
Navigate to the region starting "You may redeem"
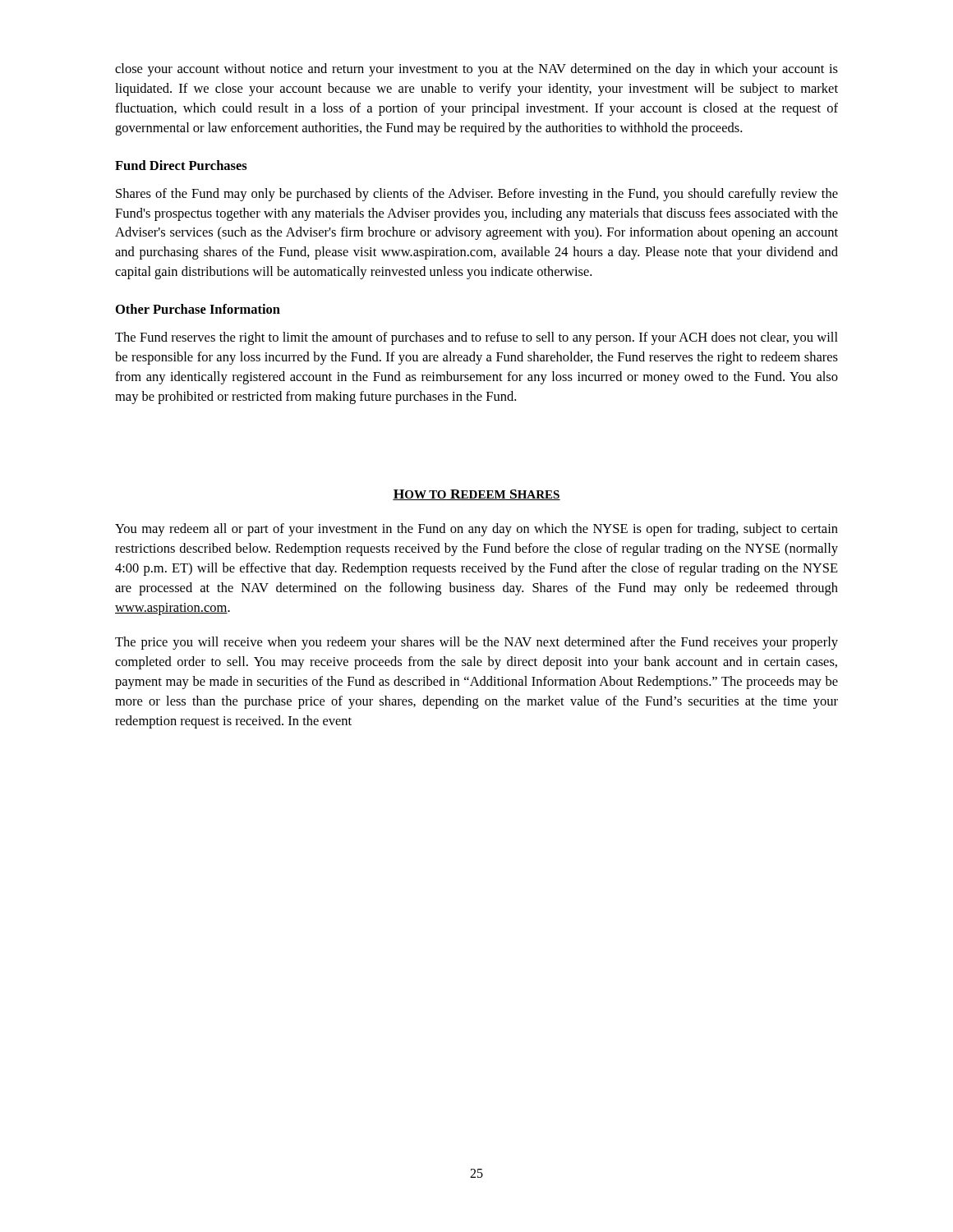click(x=476, y=568)
